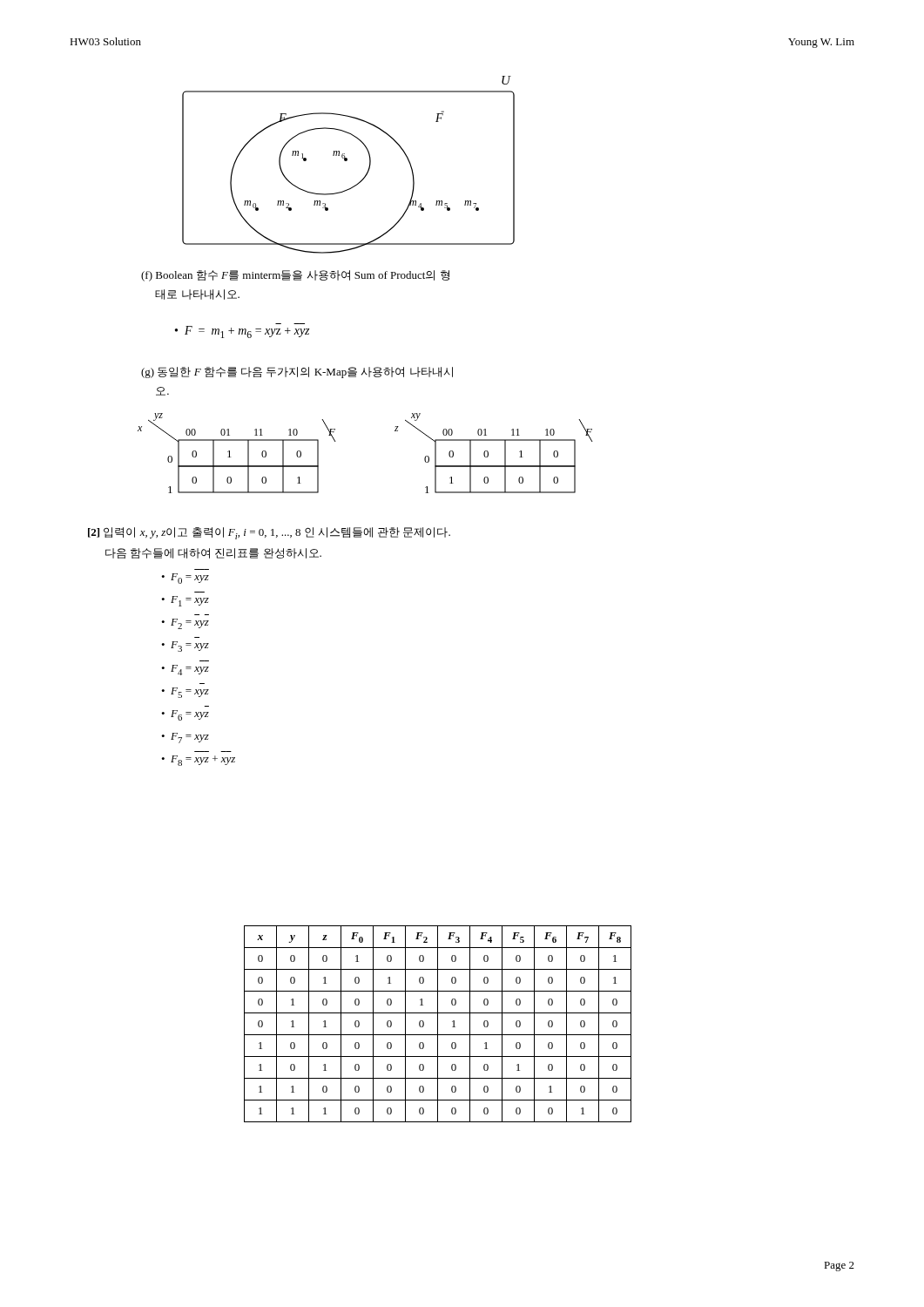Locate the list item that reads "• F0 = xyz"
The width and height of the screenshot is (924, 1307).
pyautogui.click(x=185, y=577)
